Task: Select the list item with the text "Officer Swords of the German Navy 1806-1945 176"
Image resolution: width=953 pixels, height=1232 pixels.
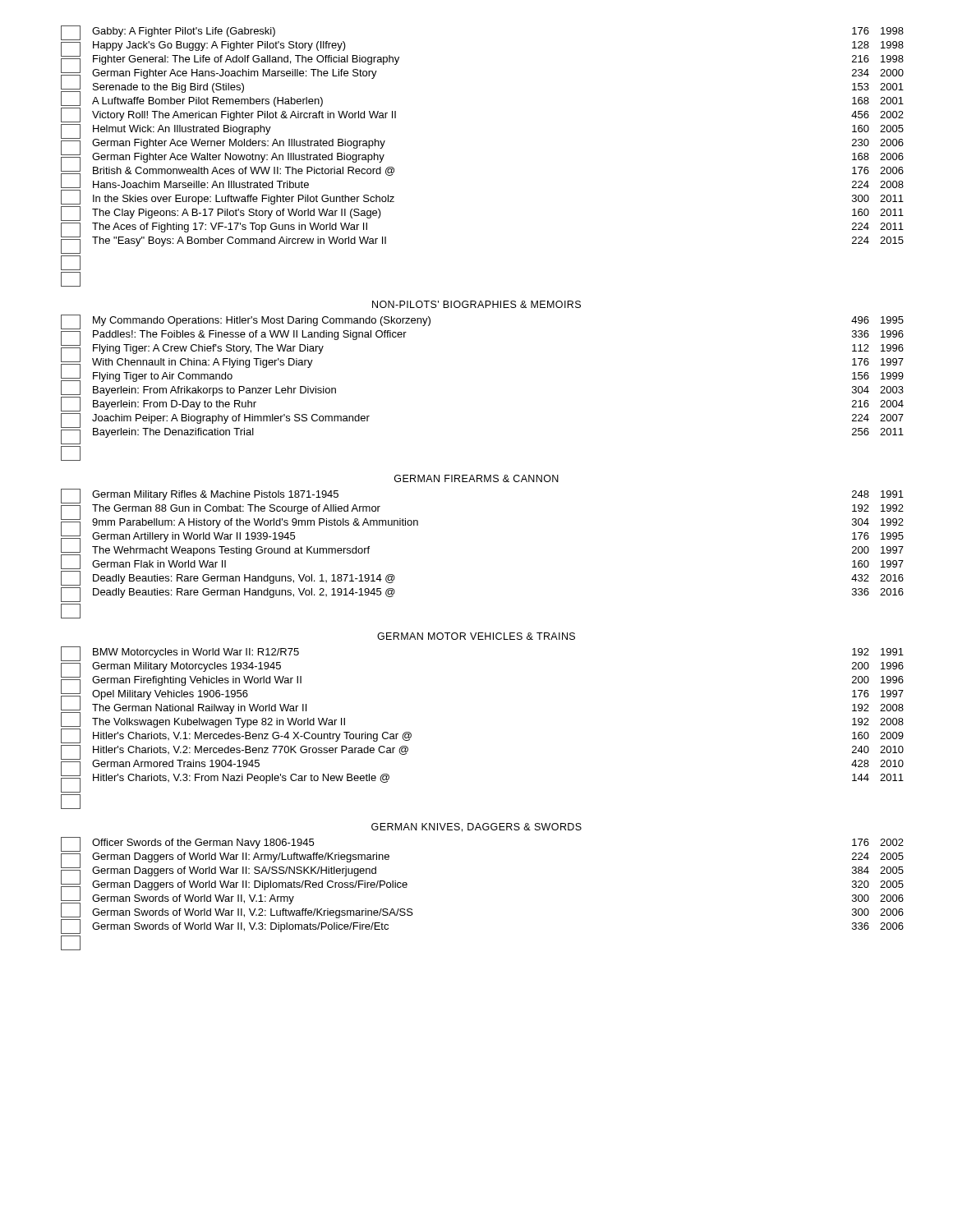Action: coord(206,843)
